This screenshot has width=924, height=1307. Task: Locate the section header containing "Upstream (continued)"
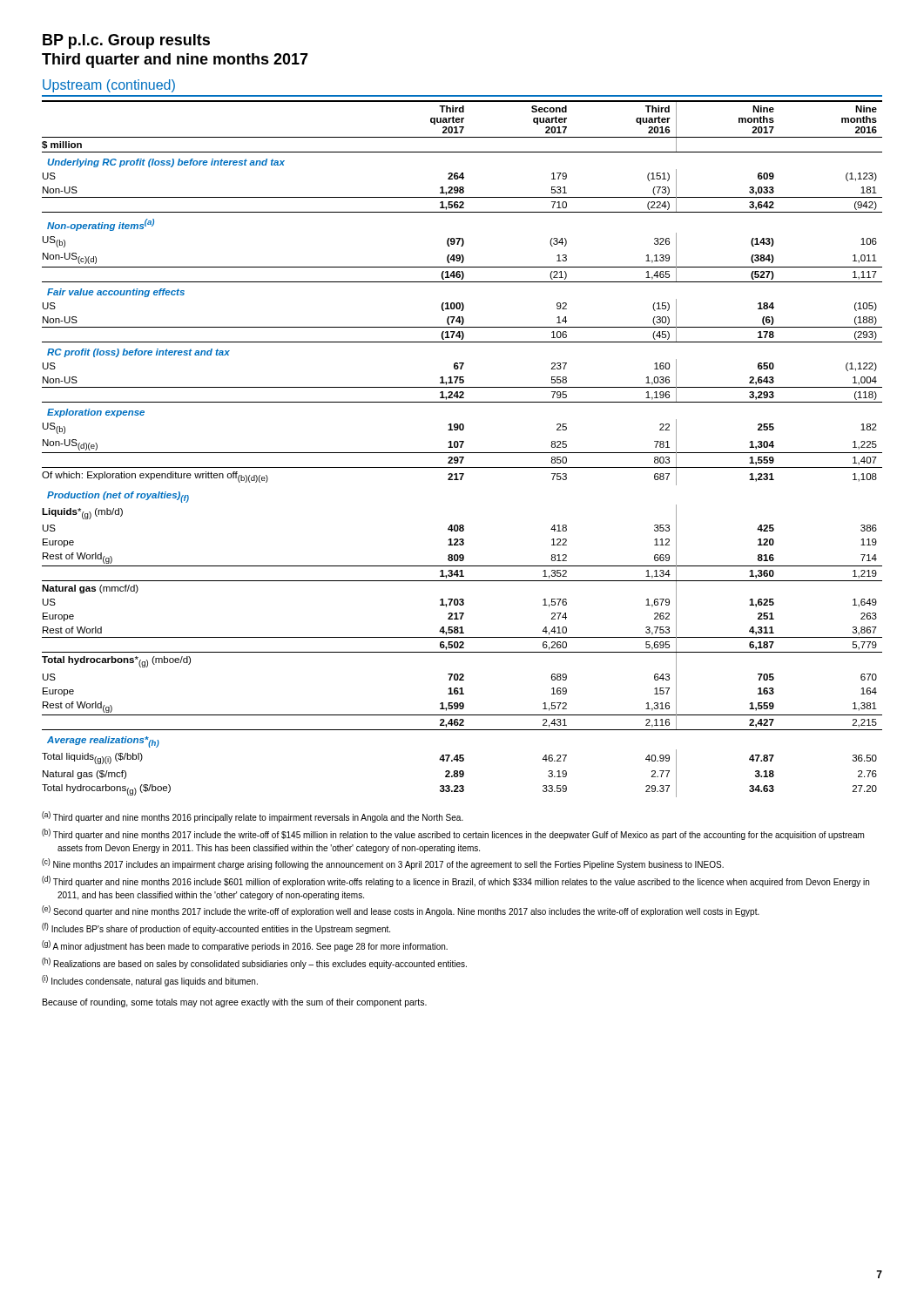(109, 85)
